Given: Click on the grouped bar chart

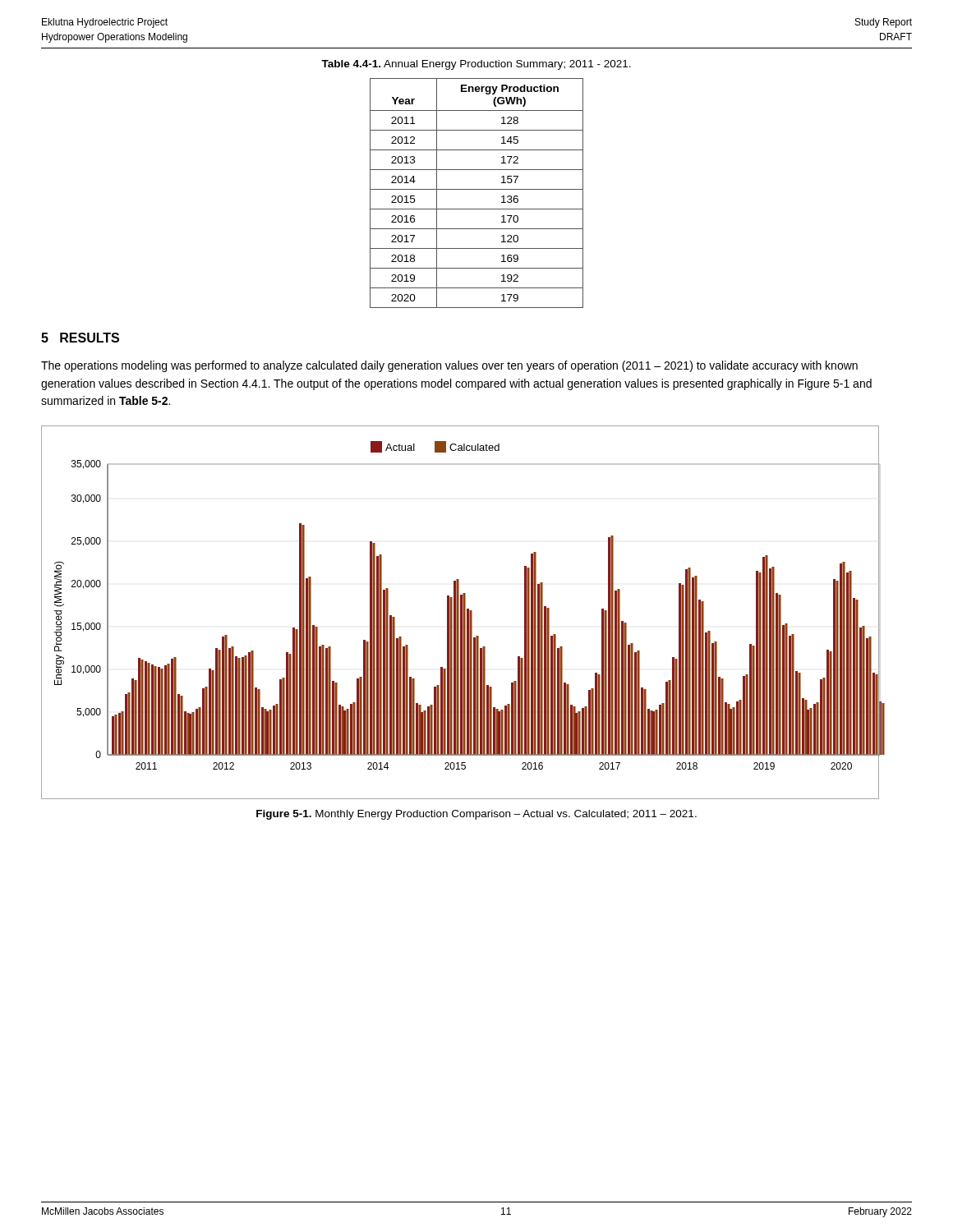Looking at the screenshot, I should click(460, 612).
